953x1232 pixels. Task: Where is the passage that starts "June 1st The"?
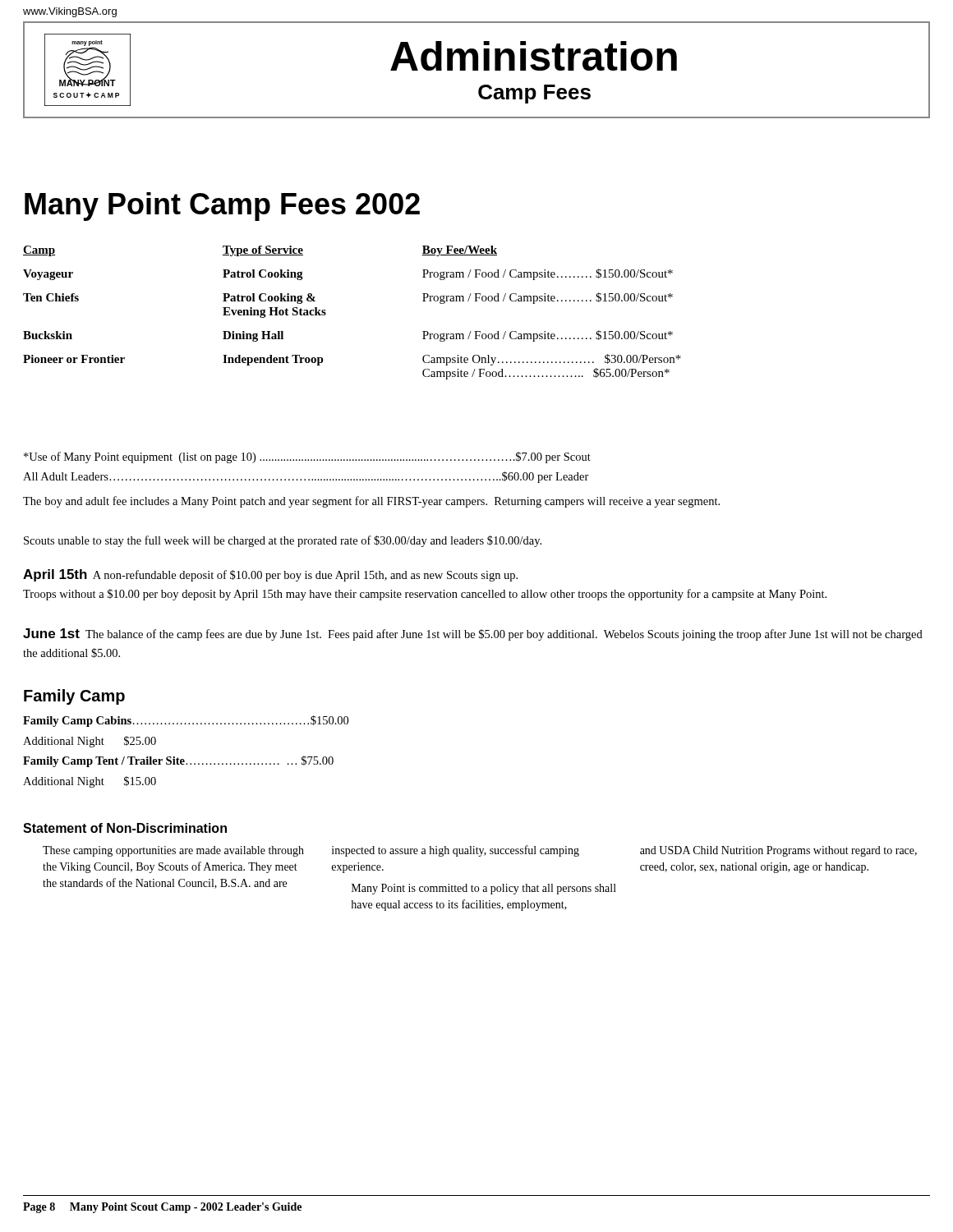pyautogui.click(x=473, y=643)
